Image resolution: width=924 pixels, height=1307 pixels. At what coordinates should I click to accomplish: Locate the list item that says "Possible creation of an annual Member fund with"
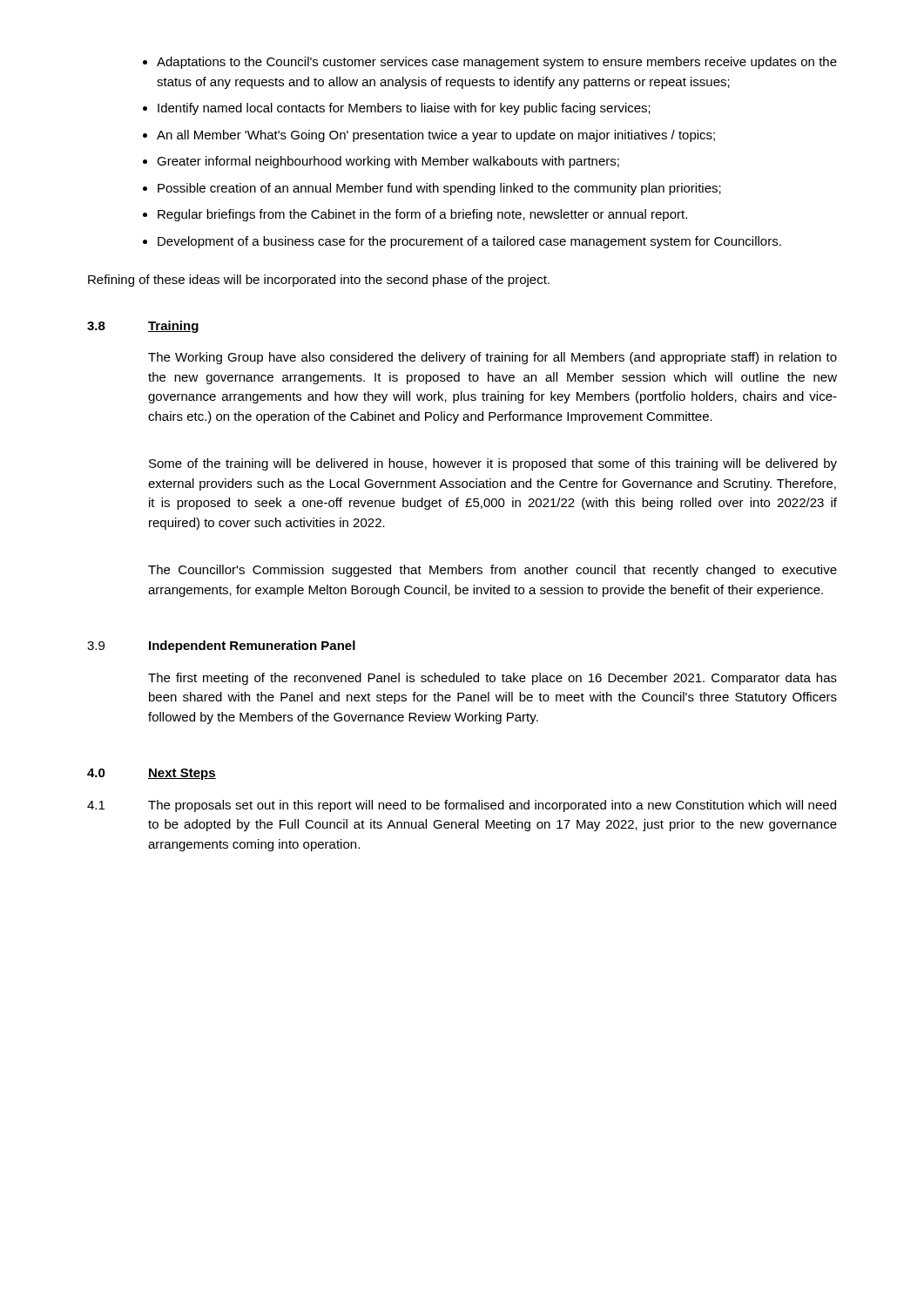tap(439, 187)
